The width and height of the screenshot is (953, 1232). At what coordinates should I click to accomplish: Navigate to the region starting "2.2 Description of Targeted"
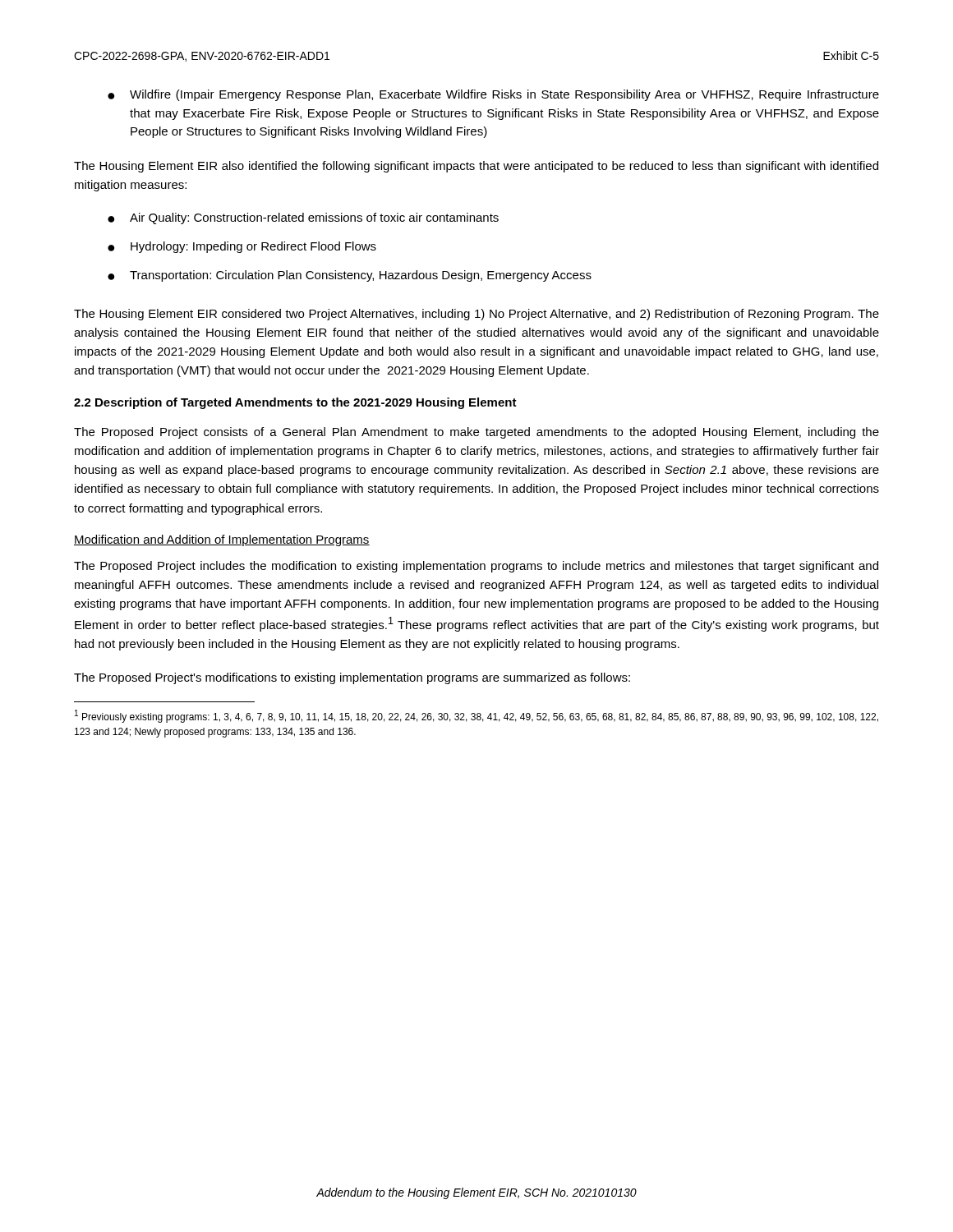click(295, 402)
